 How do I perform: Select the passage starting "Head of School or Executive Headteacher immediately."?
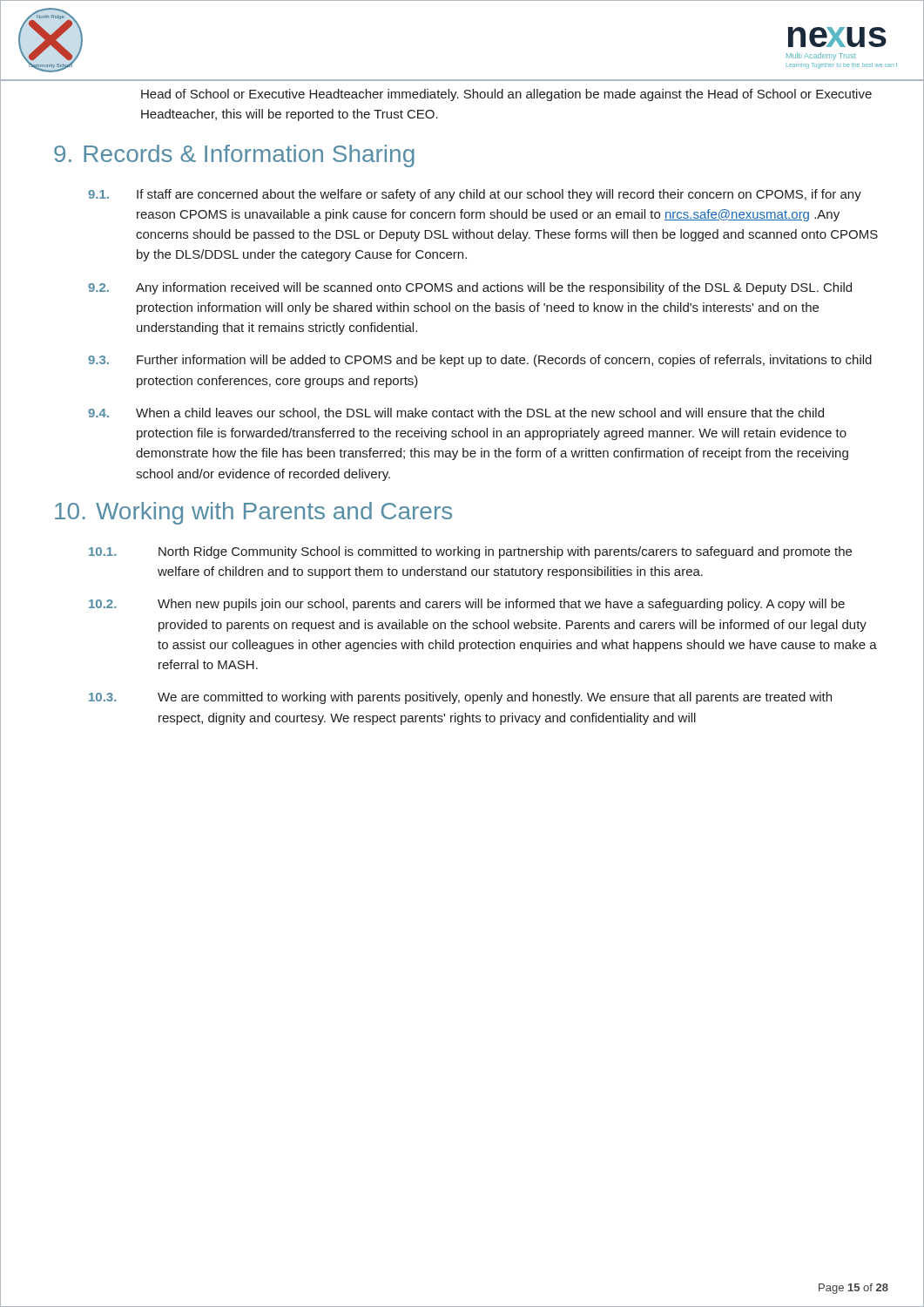506,104
